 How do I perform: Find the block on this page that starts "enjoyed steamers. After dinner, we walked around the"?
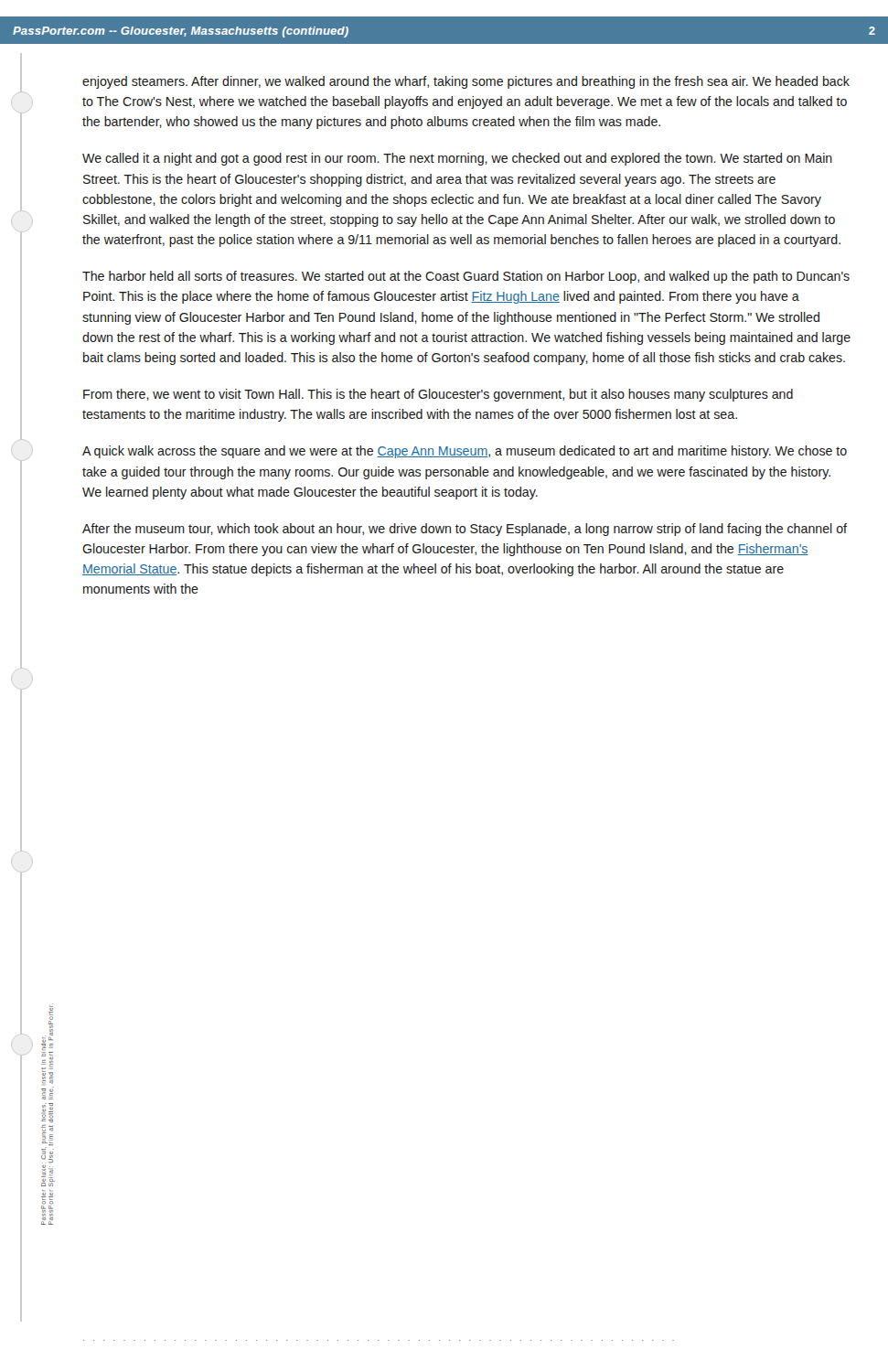[x=466, y=102]
